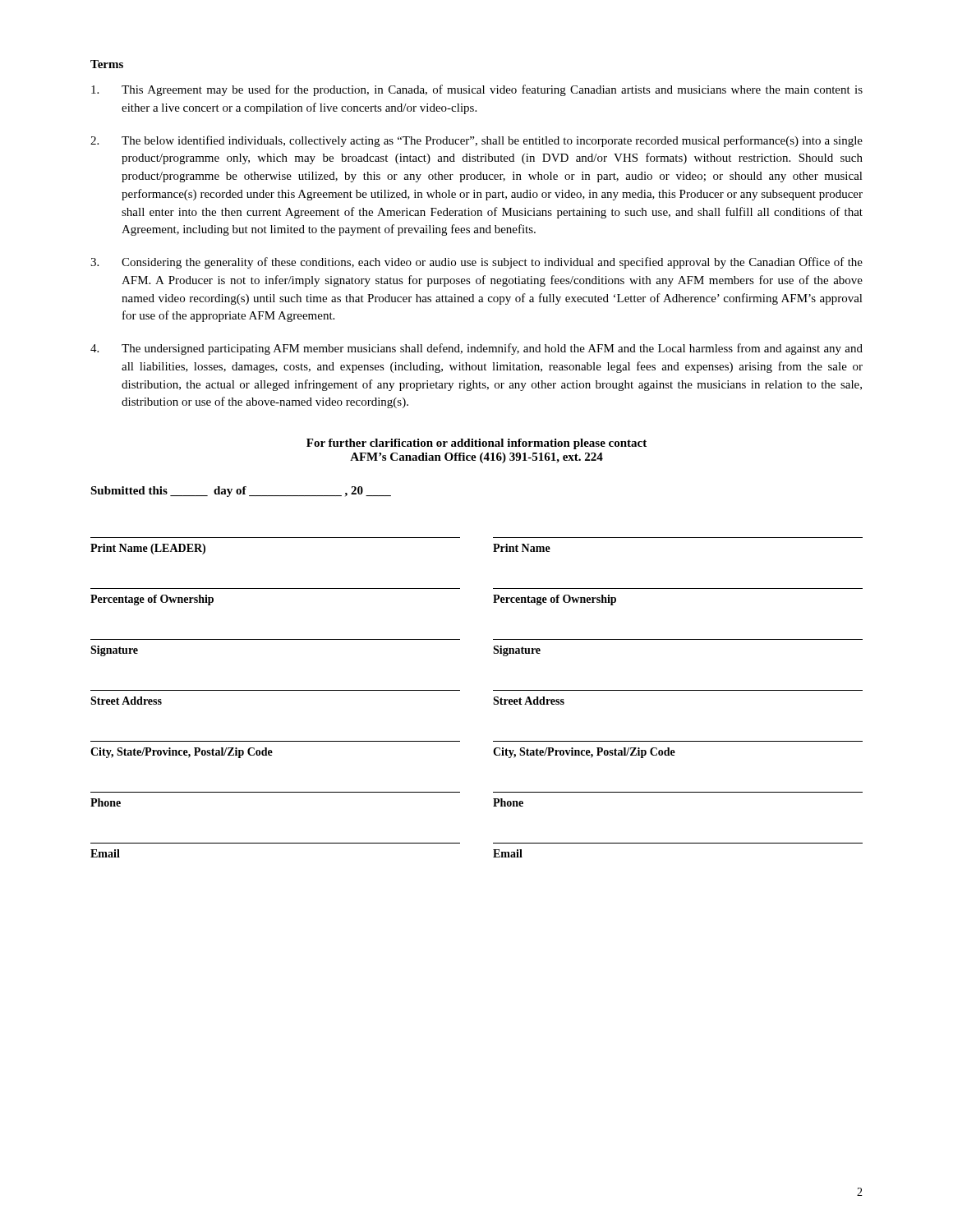Viewport: 953px width, 1232px height.
Task: Locate the element starting "For further clarification"
Action: tap(476, 450)
